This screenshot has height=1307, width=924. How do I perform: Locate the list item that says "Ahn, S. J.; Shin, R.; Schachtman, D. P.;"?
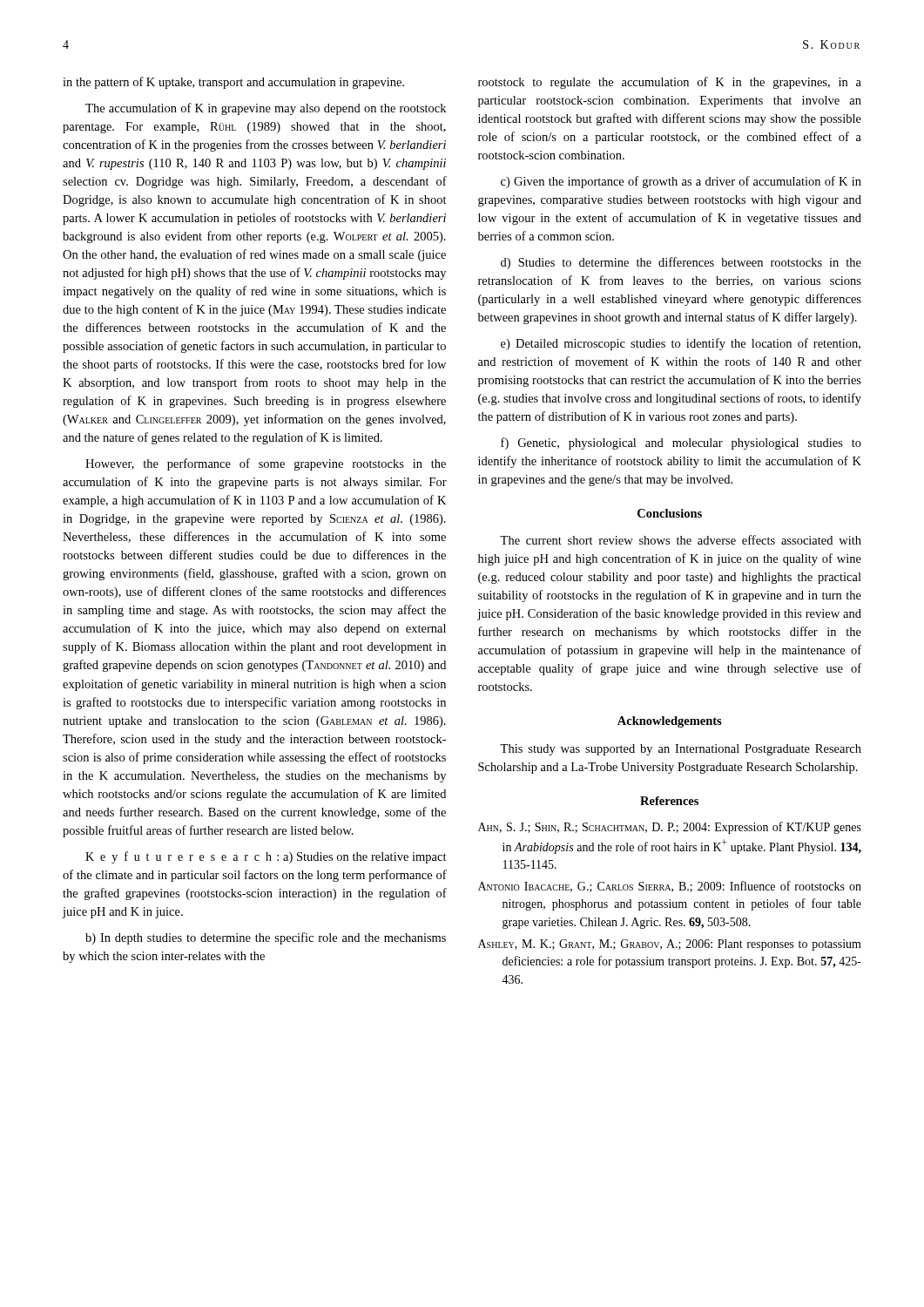pyautogui.click(x=669, y=846)
